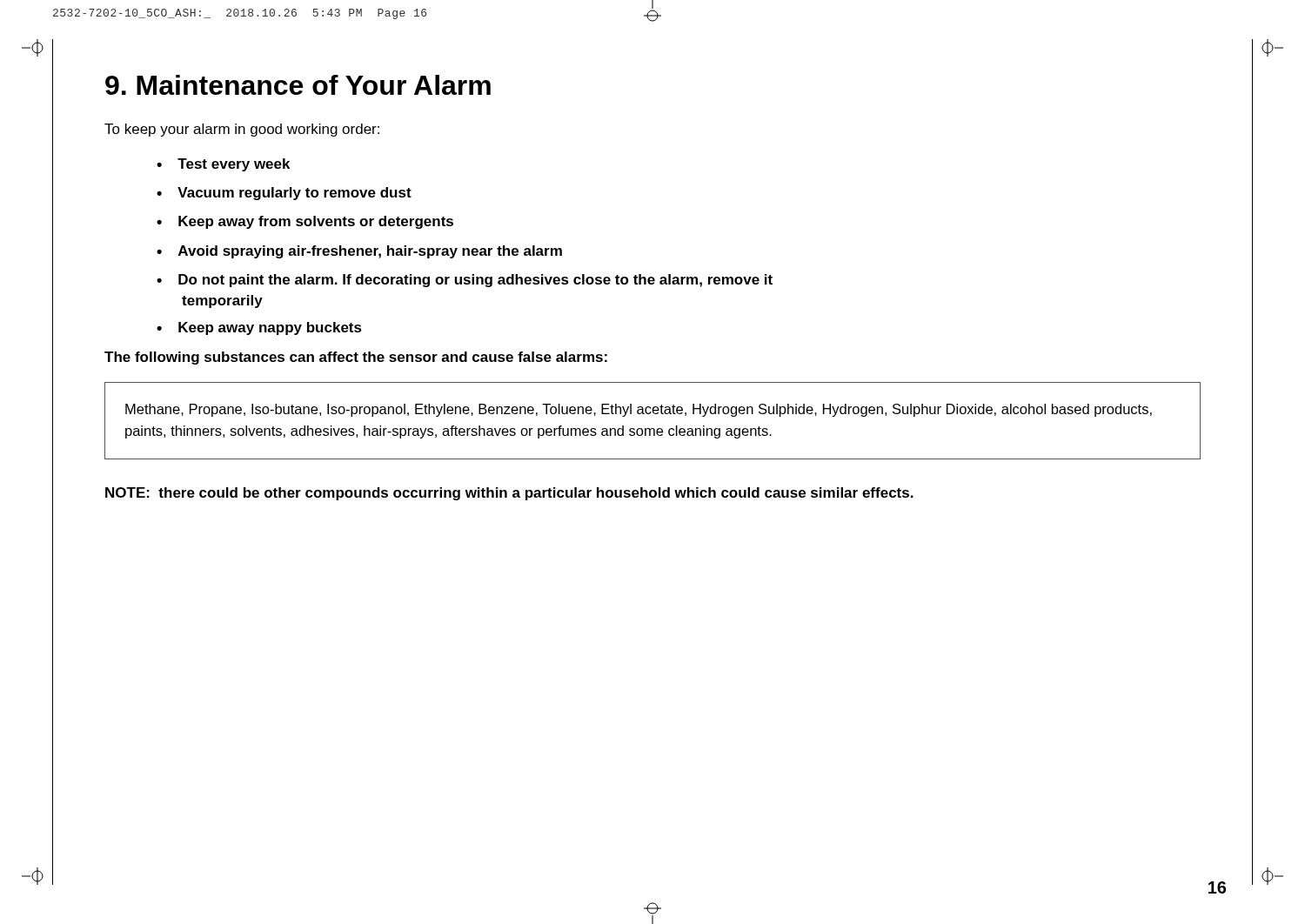This screenshot has height=924, width=1305.
Task: Find the block on this page that starts "• Avoid spraying air-freshener, hair-spray near the"
Action: [360, 252]
